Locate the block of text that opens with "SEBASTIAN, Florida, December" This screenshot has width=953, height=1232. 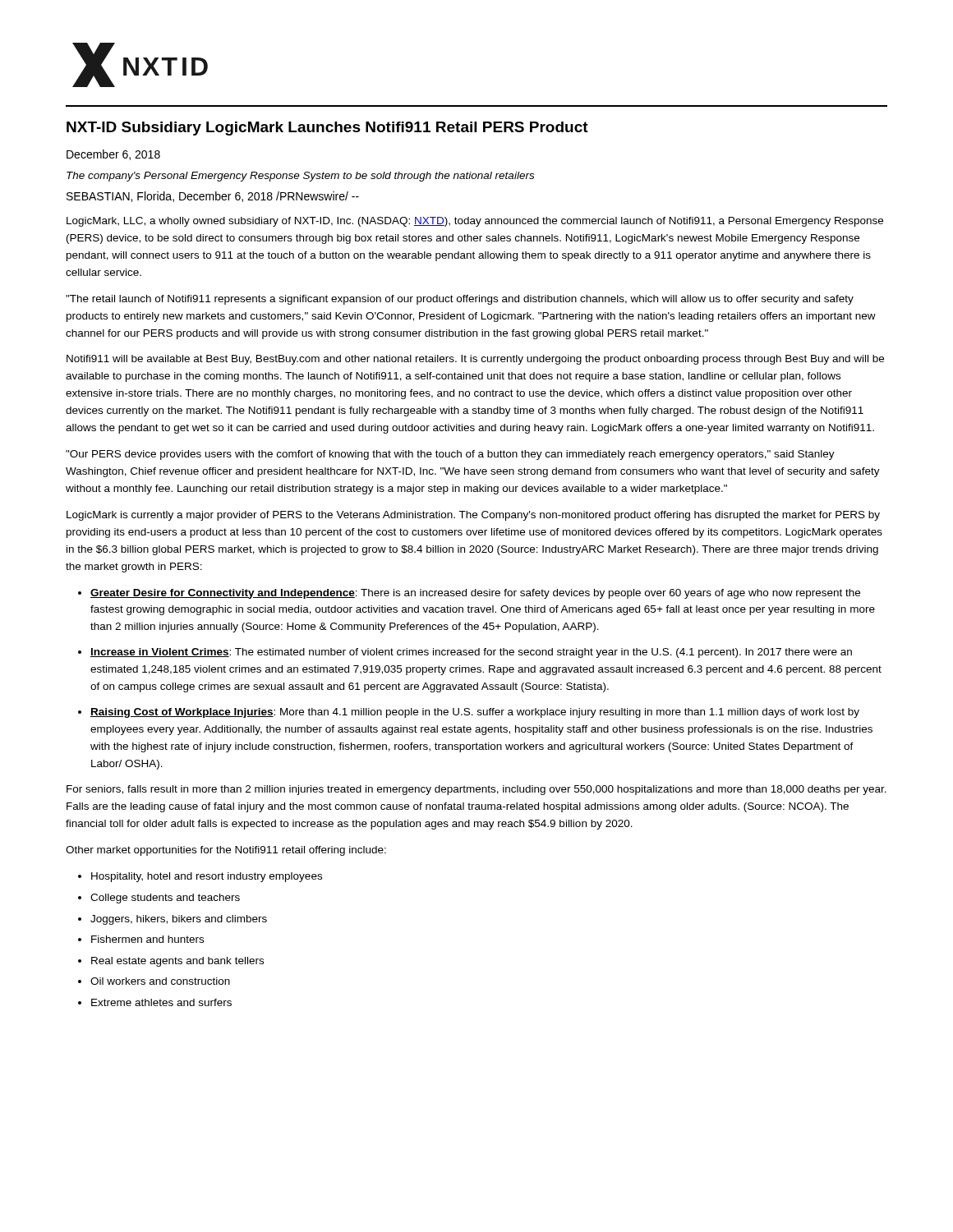[x=212, y=196]
